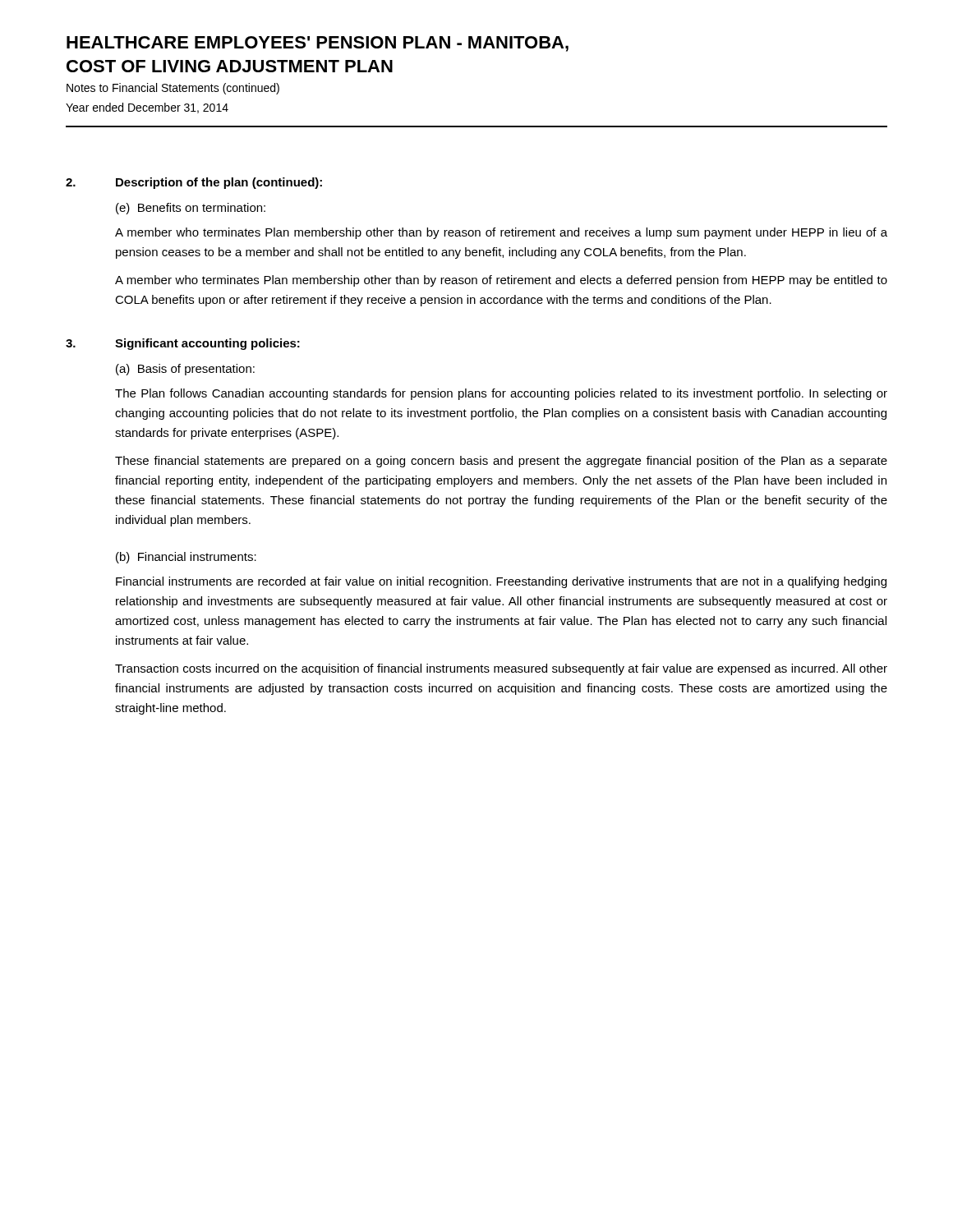Select the region starting "The Plan follows"

476,413
